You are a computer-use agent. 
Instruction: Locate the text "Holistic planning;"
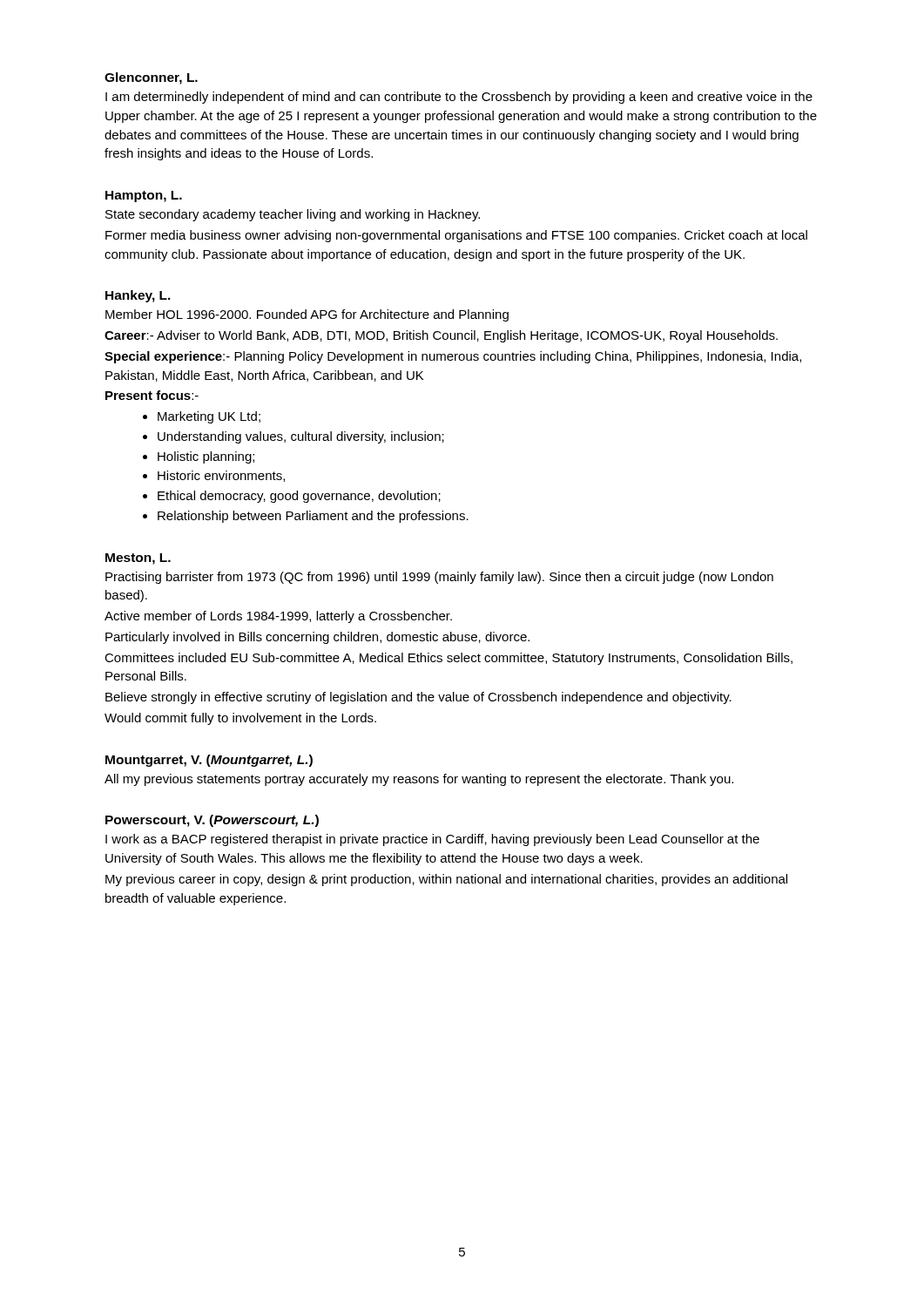206,456
